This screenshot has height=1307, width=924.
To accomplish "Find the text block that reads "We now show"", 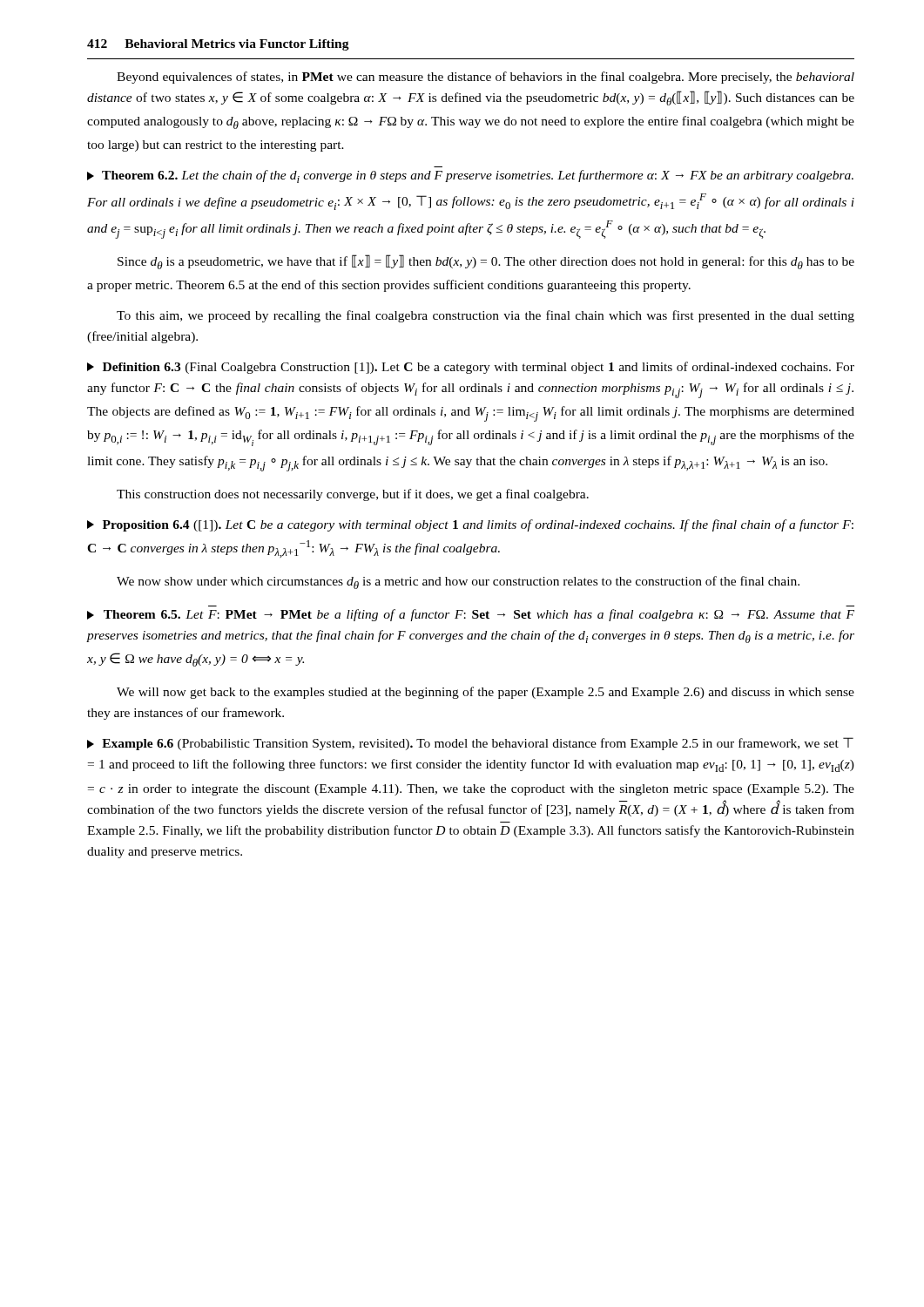I will (x=471, y=583).
